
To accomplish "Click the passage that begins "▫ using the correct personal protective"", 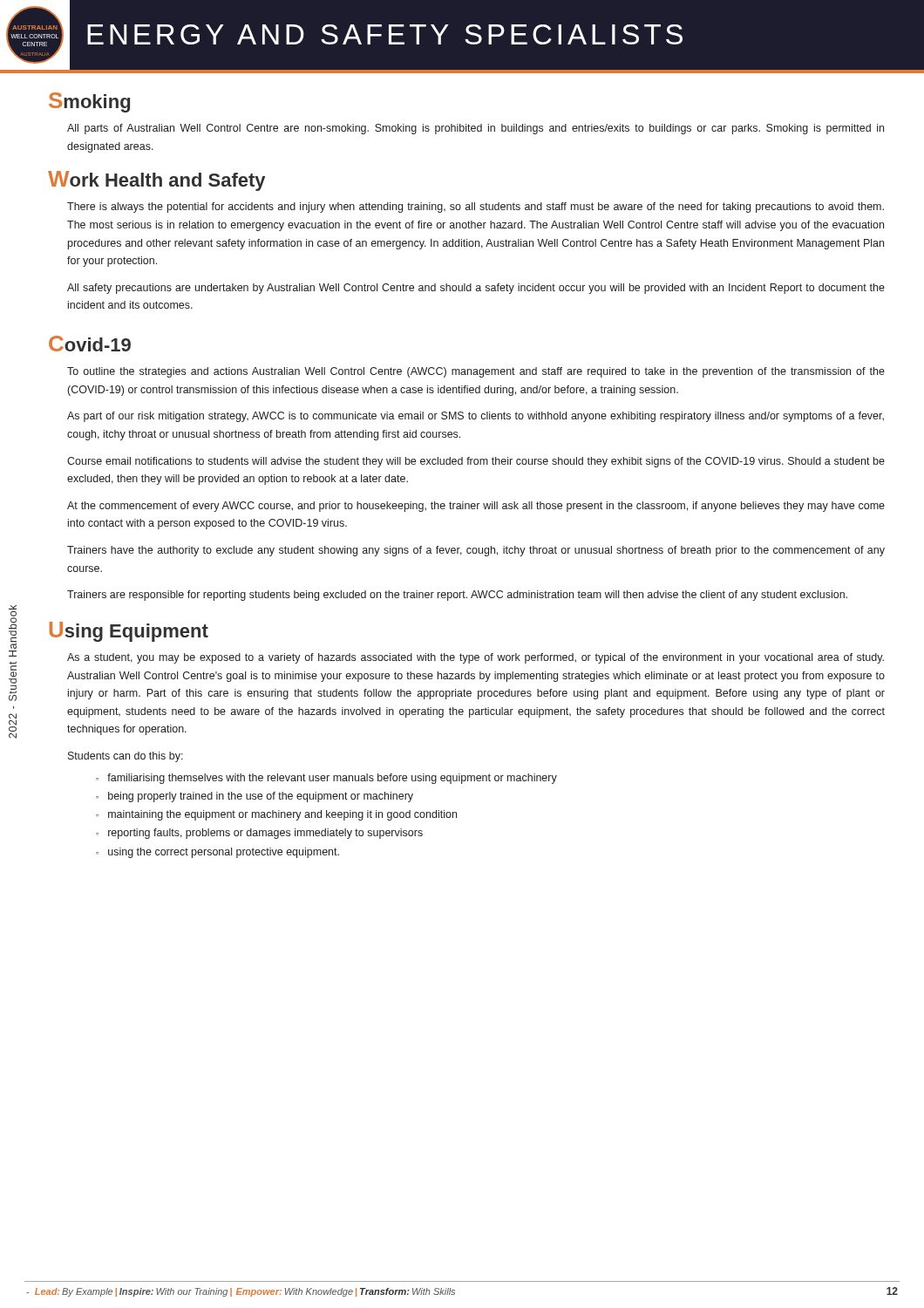I will (x=218, y=852).
